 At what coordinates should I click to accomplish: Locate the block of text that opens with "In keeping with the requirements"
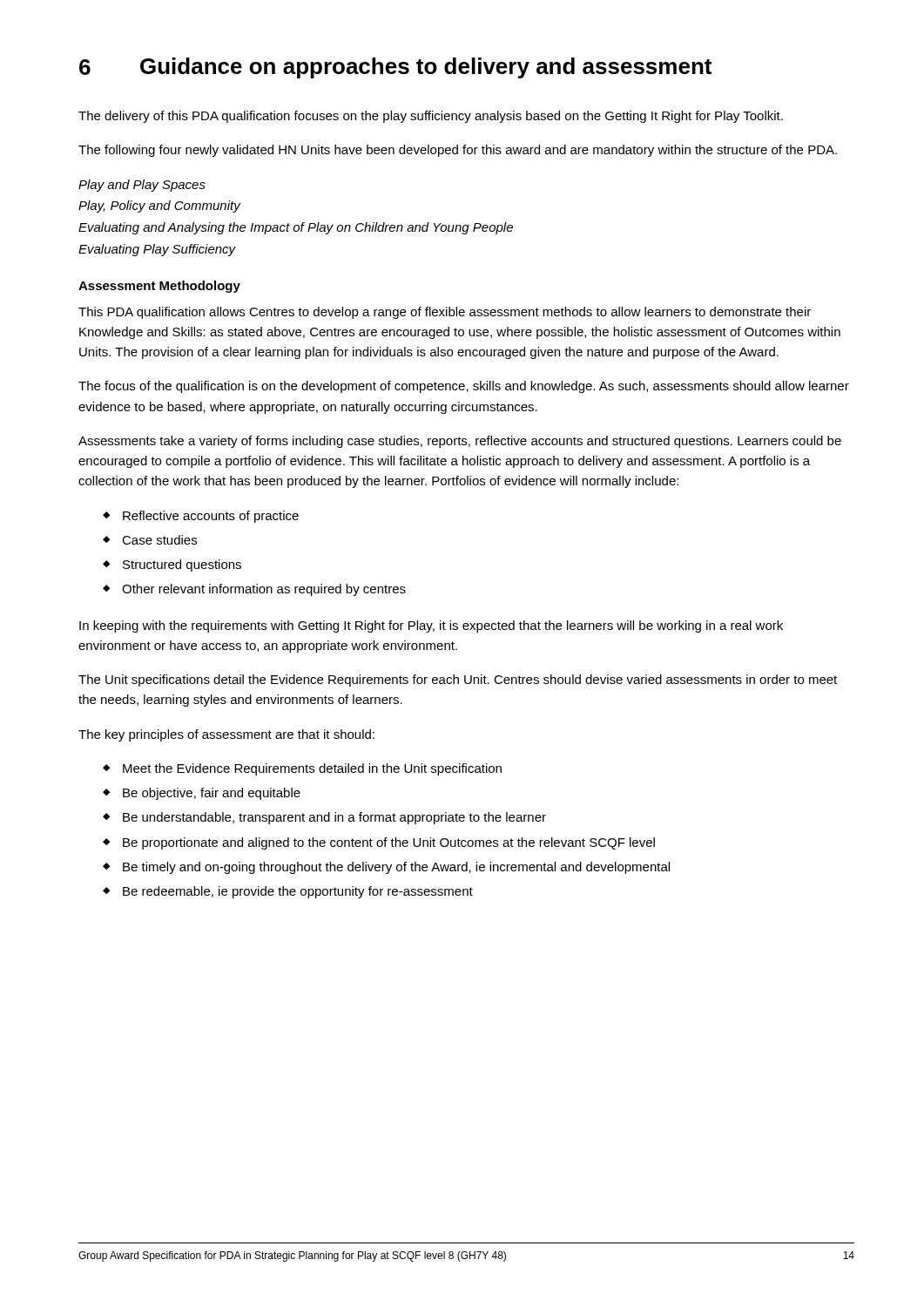(431, 635)
